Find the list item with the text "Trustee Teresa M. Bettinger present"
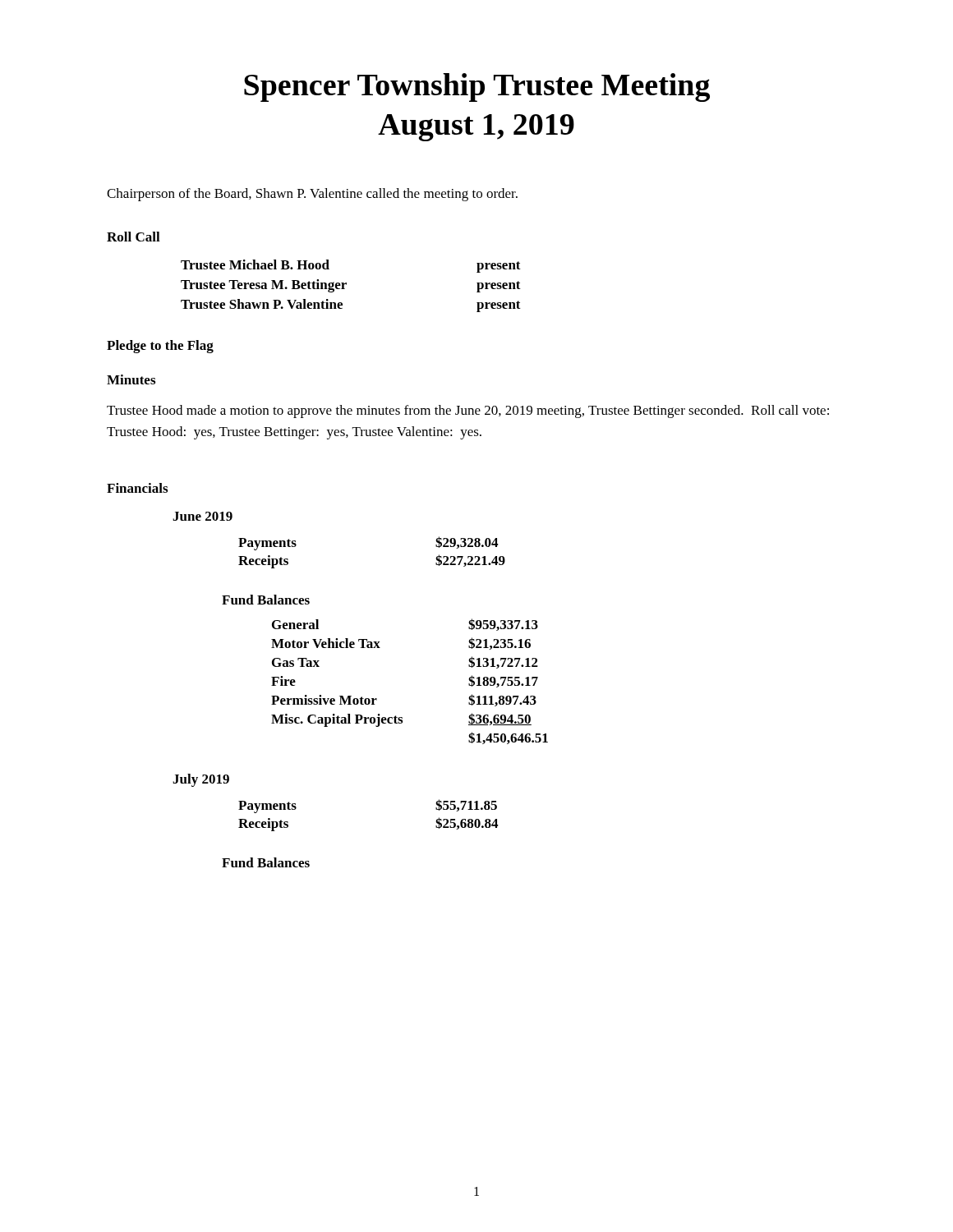Viewport: 953px width, 1232px height. [351, 285]
